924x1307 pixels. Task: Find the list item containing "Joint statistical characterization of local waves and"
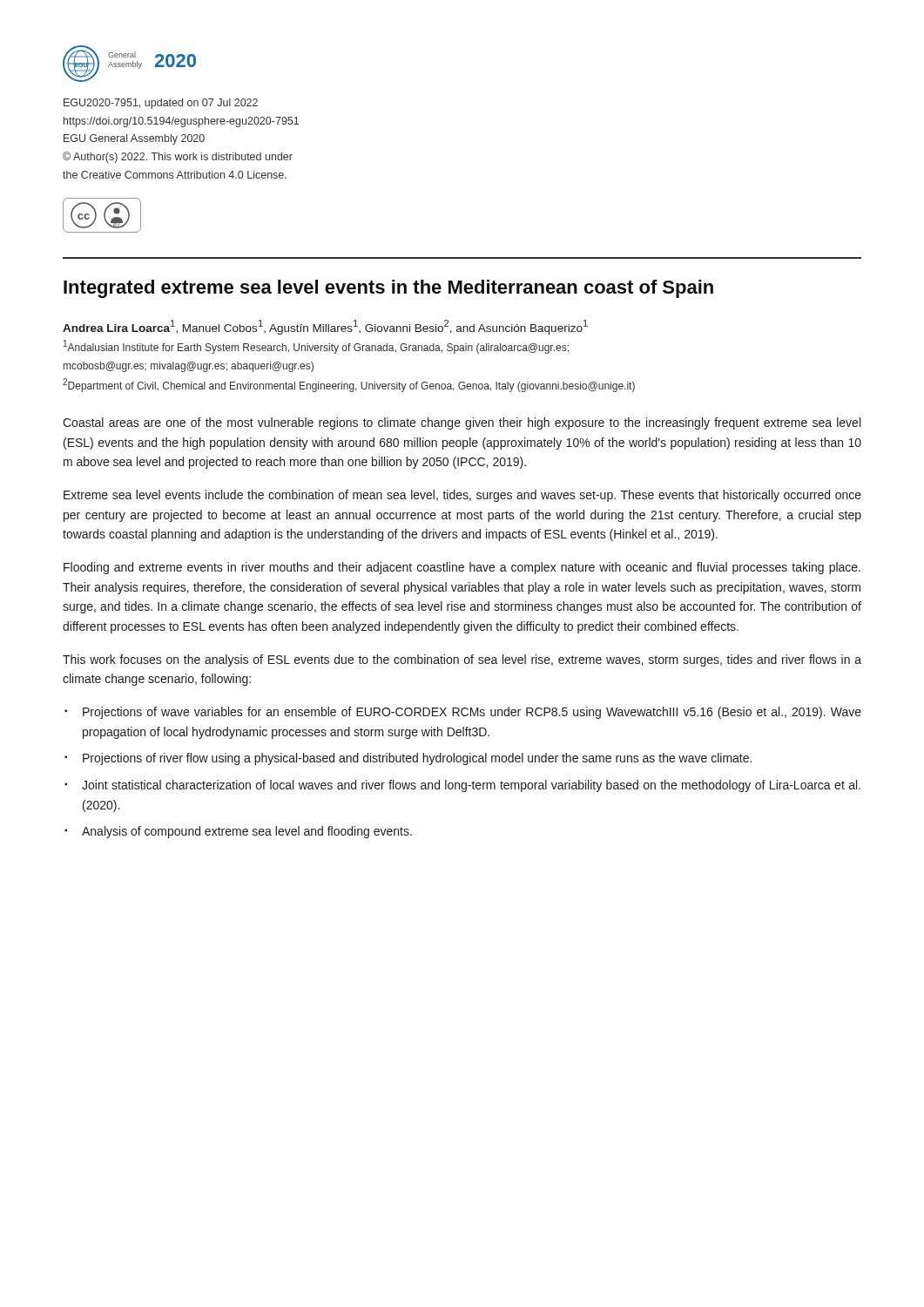pyautogui.click(x=472, y=795)
